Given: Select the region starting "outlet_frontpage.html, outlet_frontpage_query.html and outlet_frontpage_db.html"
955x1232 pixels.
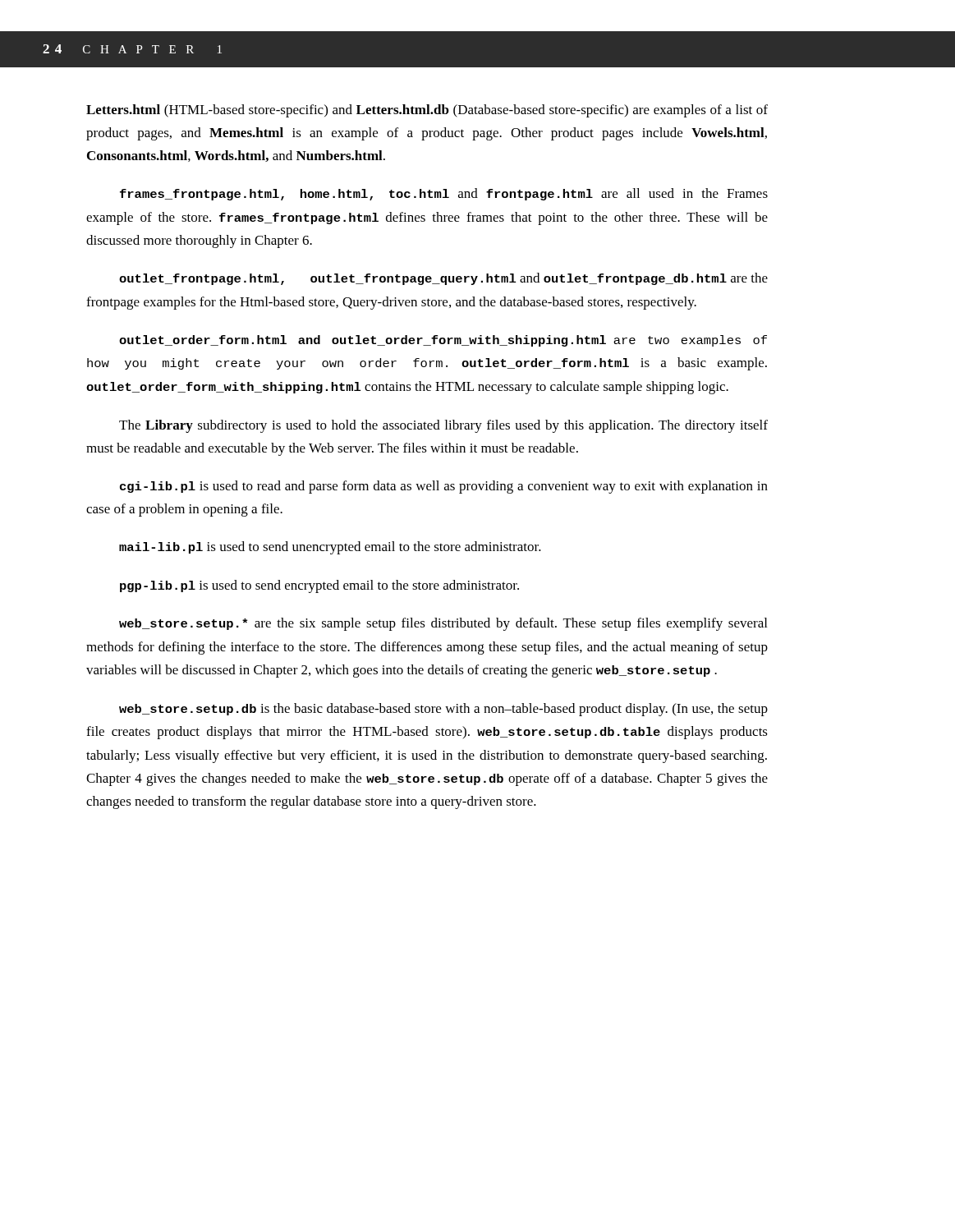Looking at the screenshot, I should (x=427, y=290).
